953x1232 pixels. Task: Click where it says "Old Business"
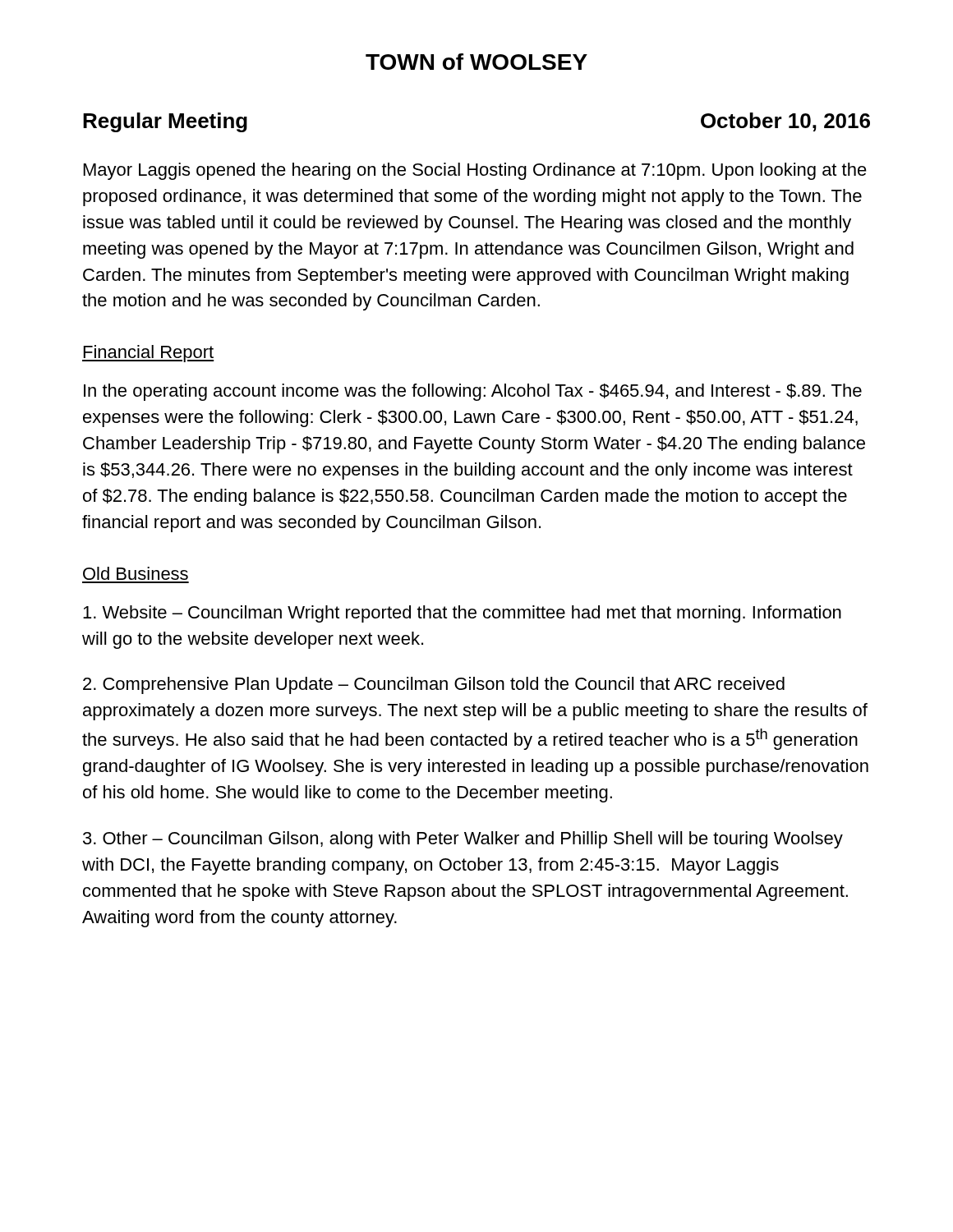[135, 573]
